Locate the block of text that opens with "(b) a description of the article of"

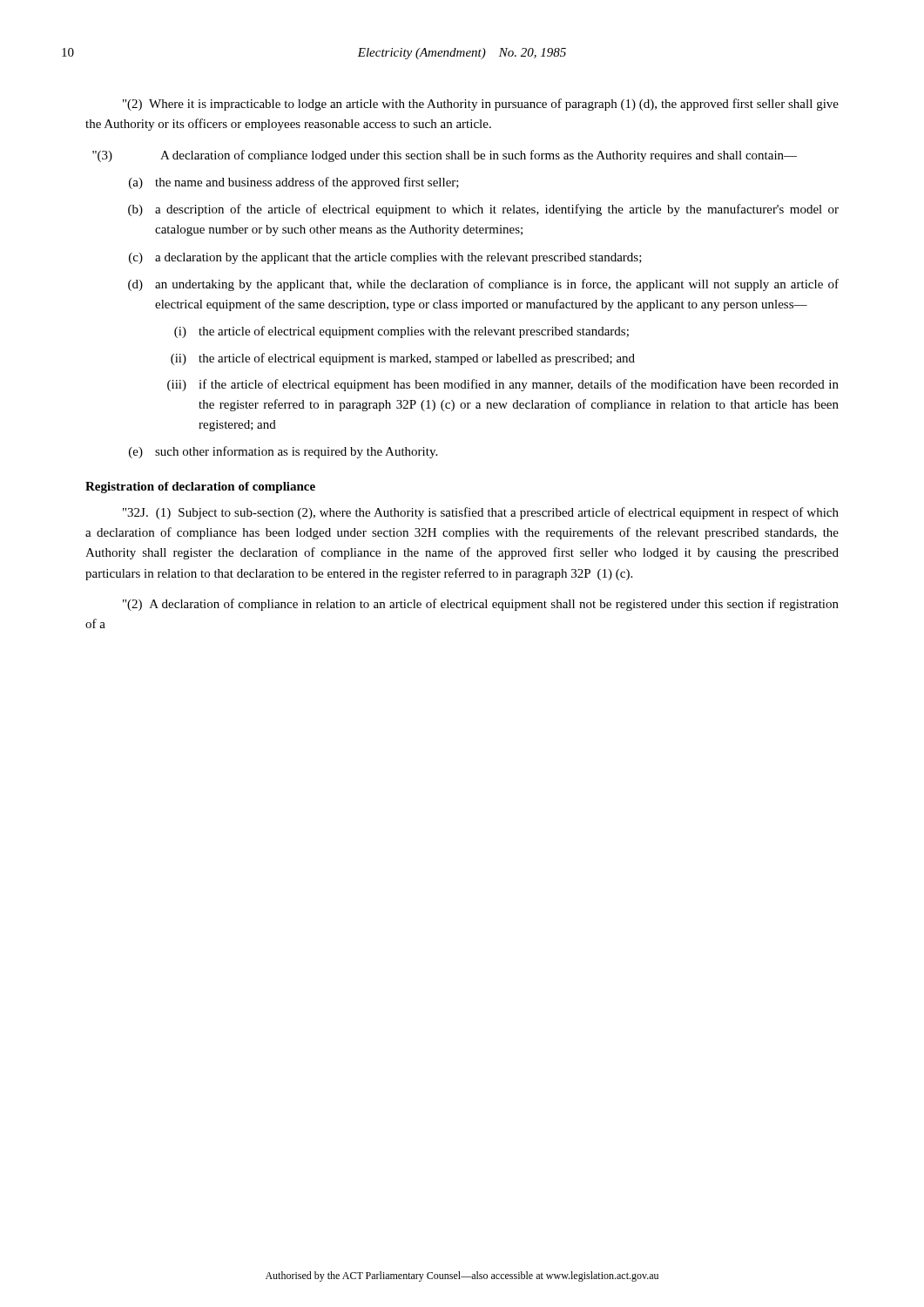(462, 220)
